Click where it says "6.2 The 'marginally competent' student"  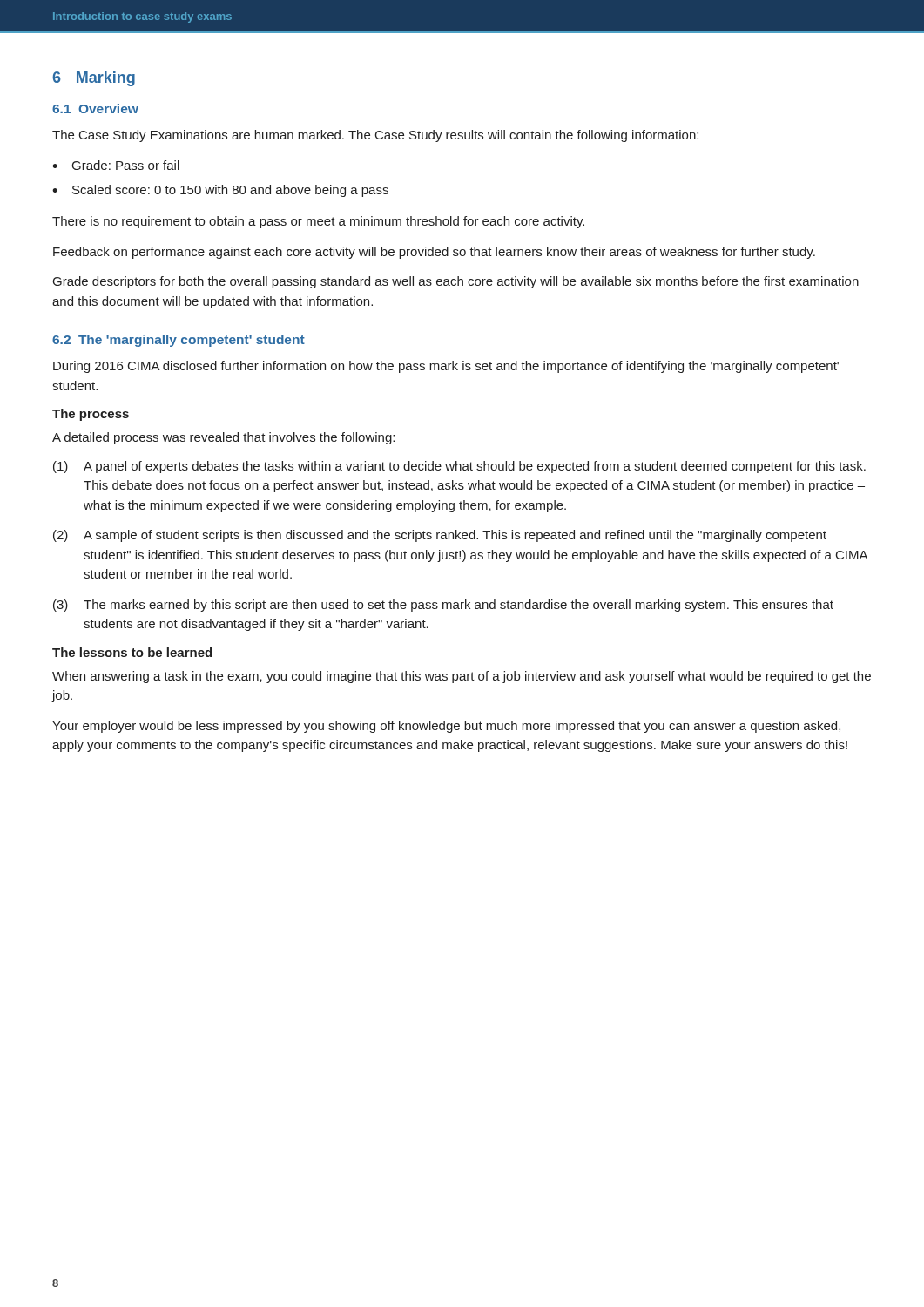click(x=178, y=339)
